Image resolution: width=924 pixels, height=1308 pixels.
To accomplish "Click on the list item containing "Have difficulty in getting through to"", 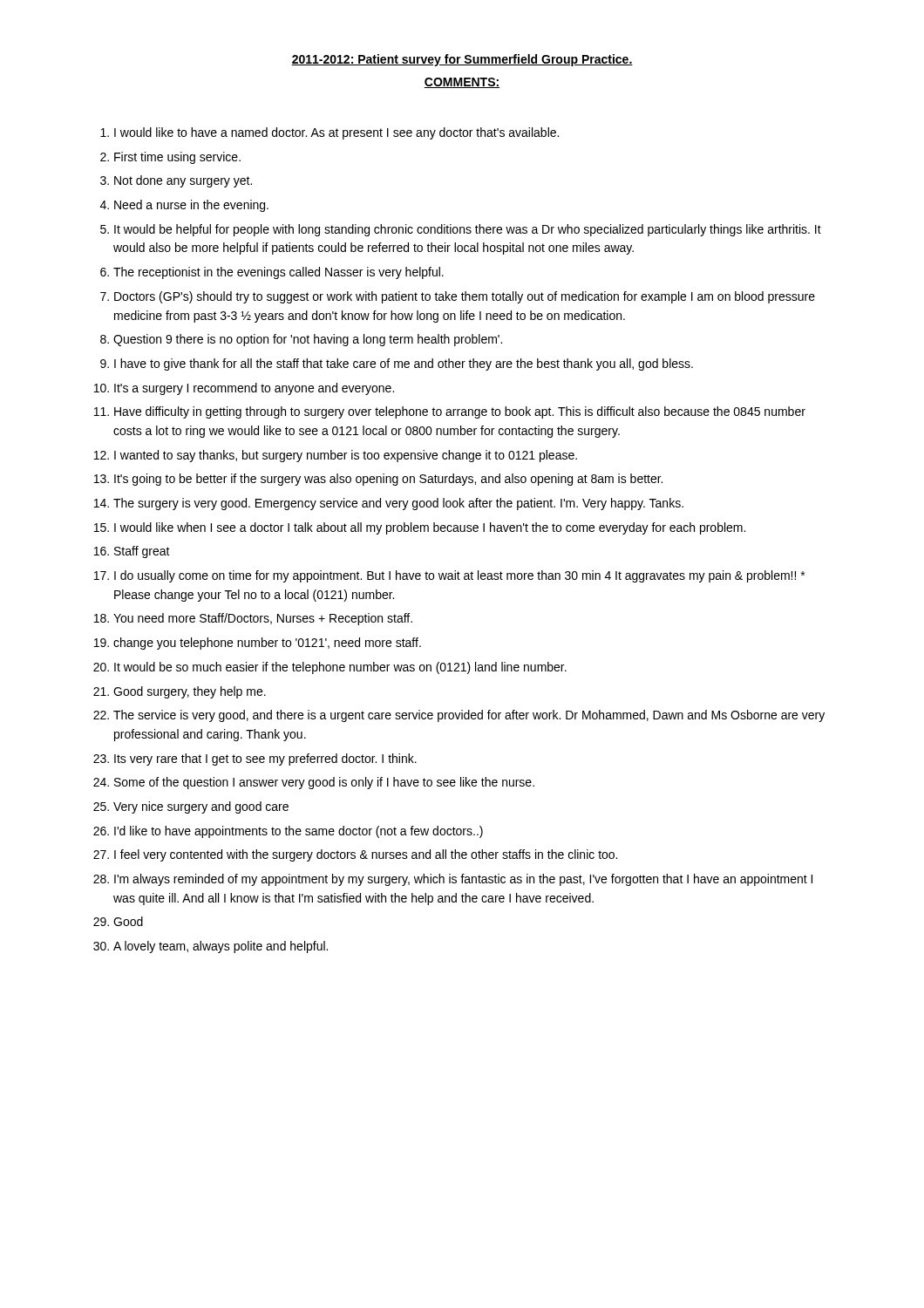I will tap(475, 422).
